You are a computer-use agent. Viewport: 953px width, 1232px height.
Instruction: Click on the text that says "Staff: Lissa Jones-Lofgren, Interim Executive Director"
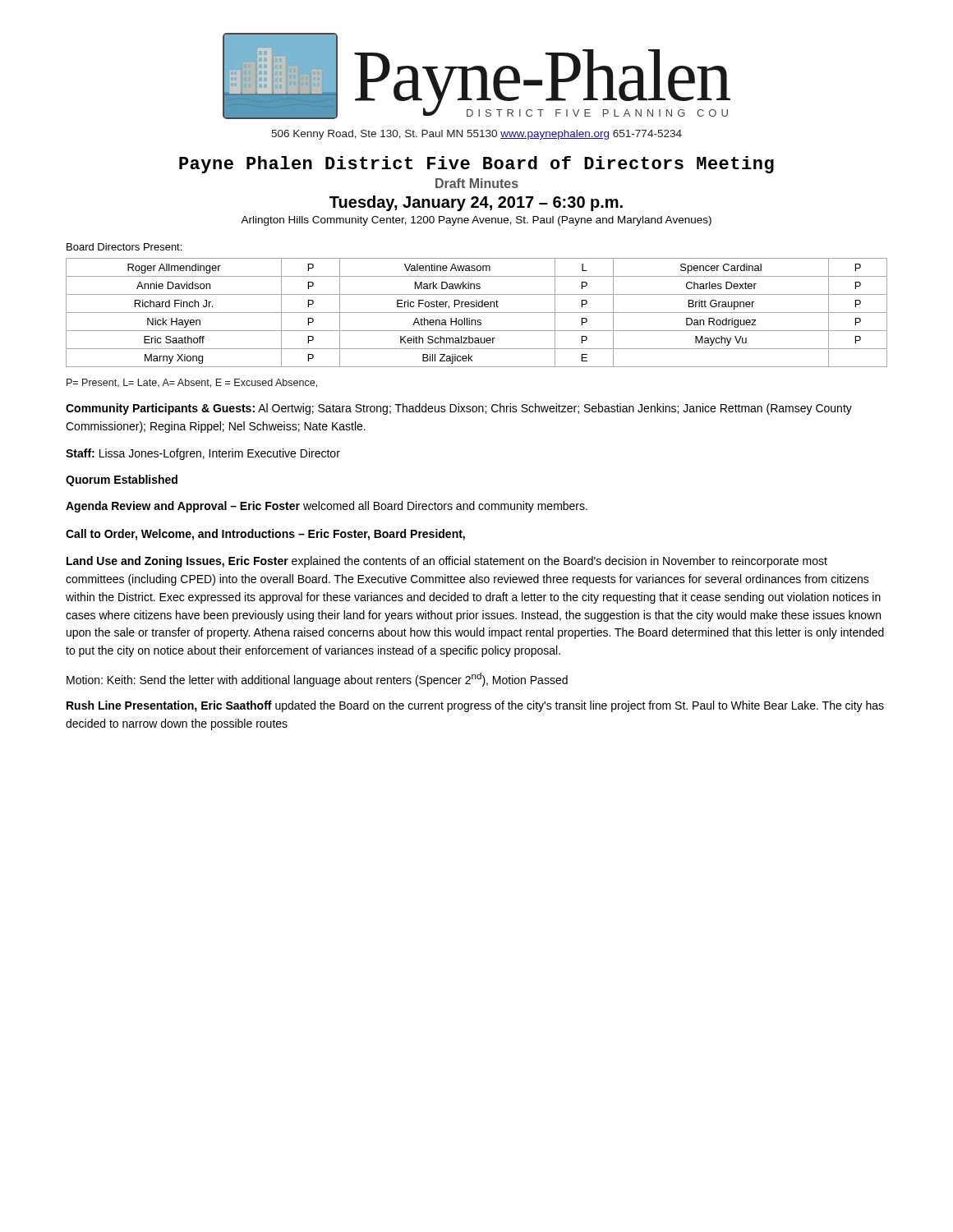(203, 454)
